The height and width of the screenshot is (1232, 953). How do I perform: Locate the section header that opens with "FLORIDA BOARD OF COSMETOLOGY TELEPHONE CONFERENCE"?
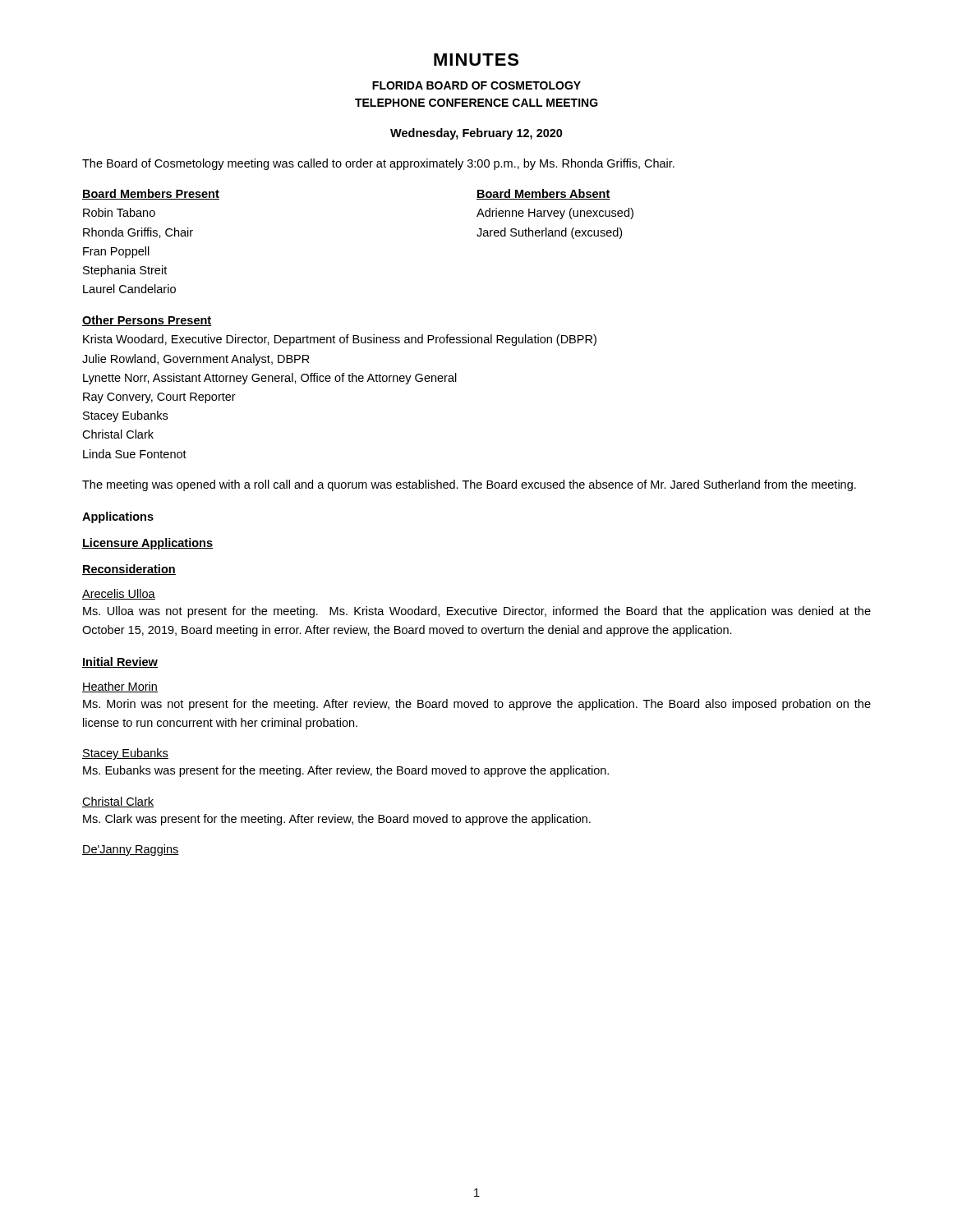point(476,94)
